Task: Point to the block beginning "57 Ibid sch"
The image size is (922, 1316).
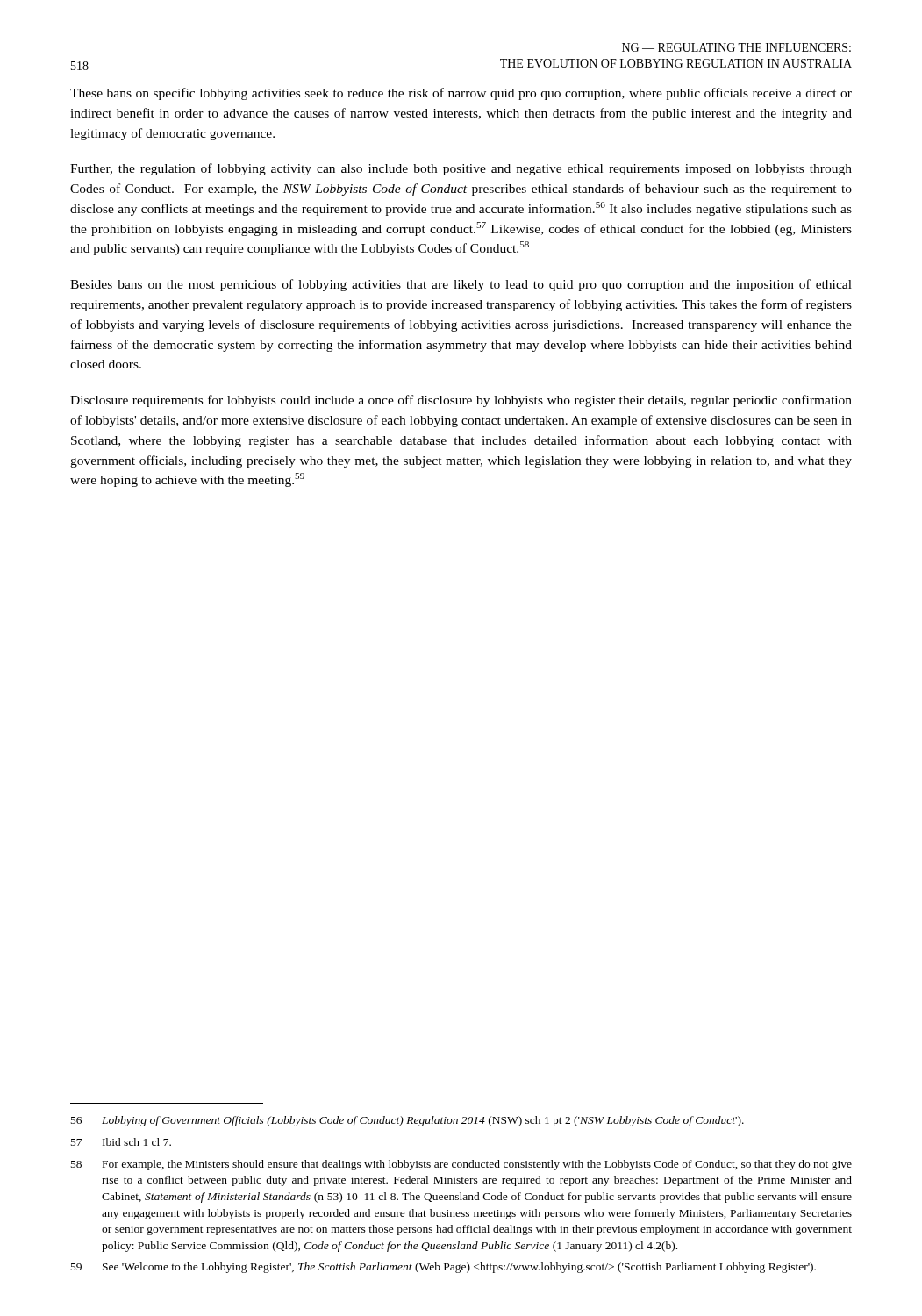Action: pos(121,1142)
